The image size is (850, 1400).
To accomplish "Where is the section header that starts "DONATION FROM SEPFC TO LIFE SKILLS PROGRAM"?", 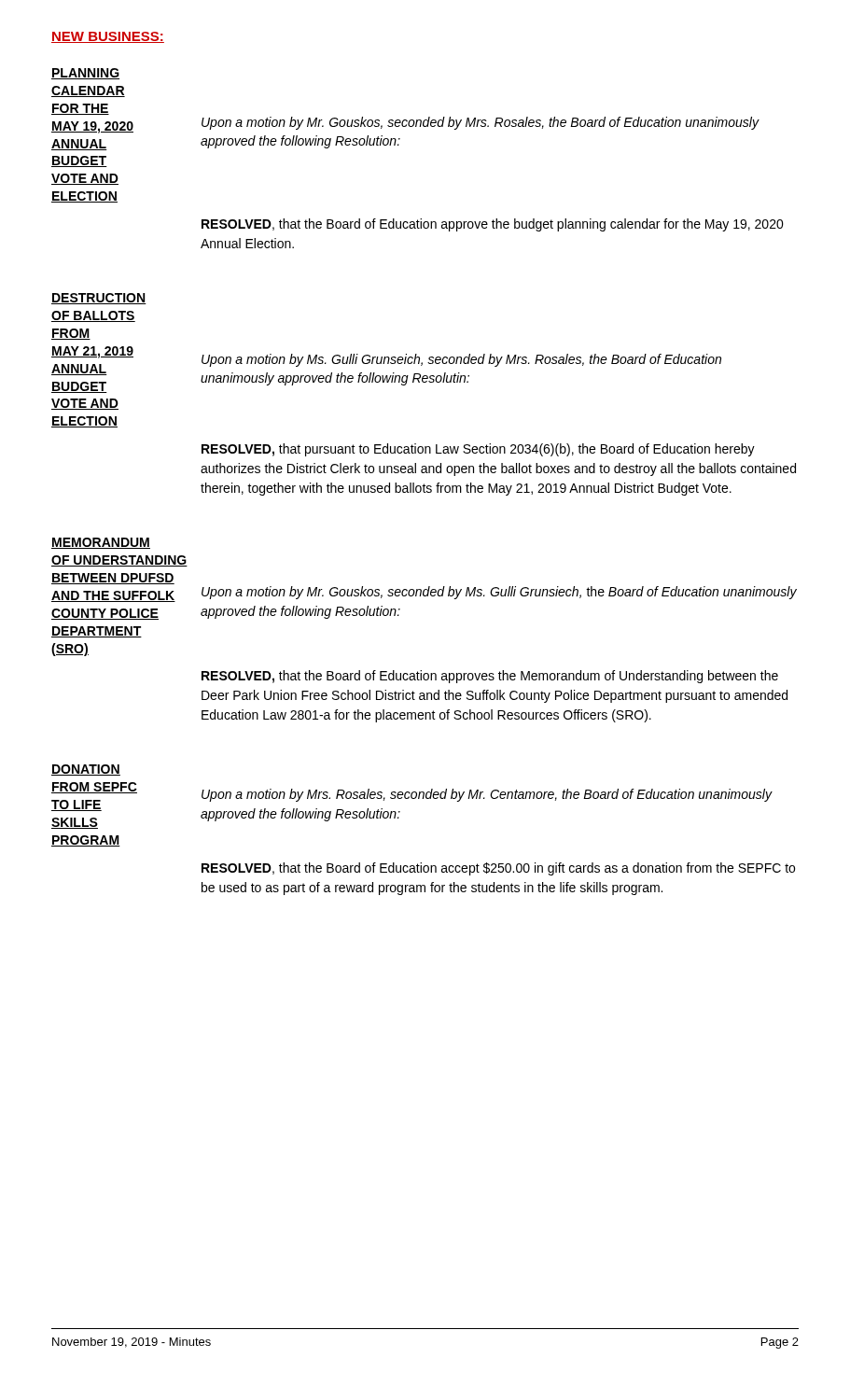I will [x=425, y=805].
